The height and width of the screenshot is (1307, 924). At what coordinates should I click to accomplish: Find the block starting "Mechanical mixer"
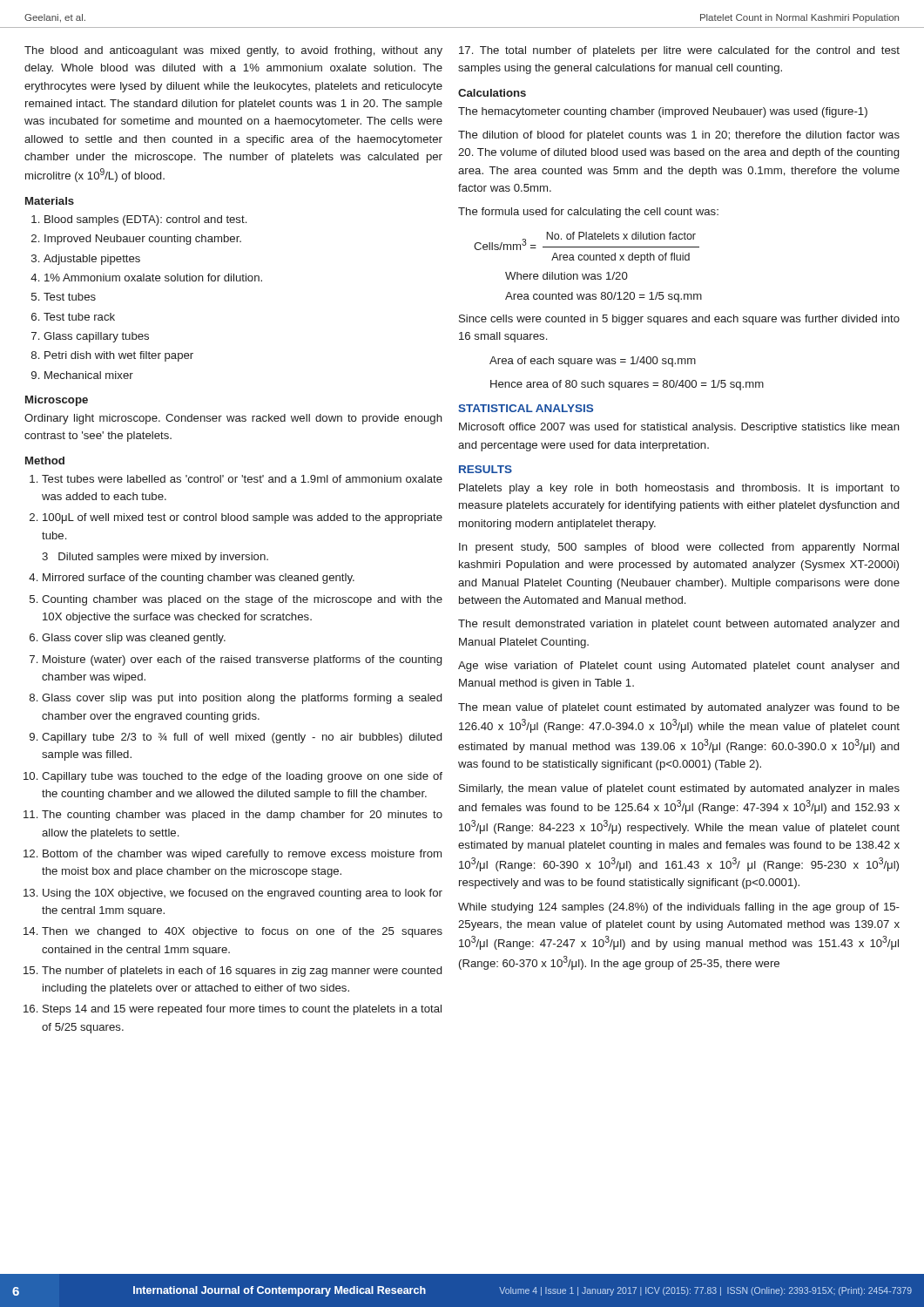[88, 375]
